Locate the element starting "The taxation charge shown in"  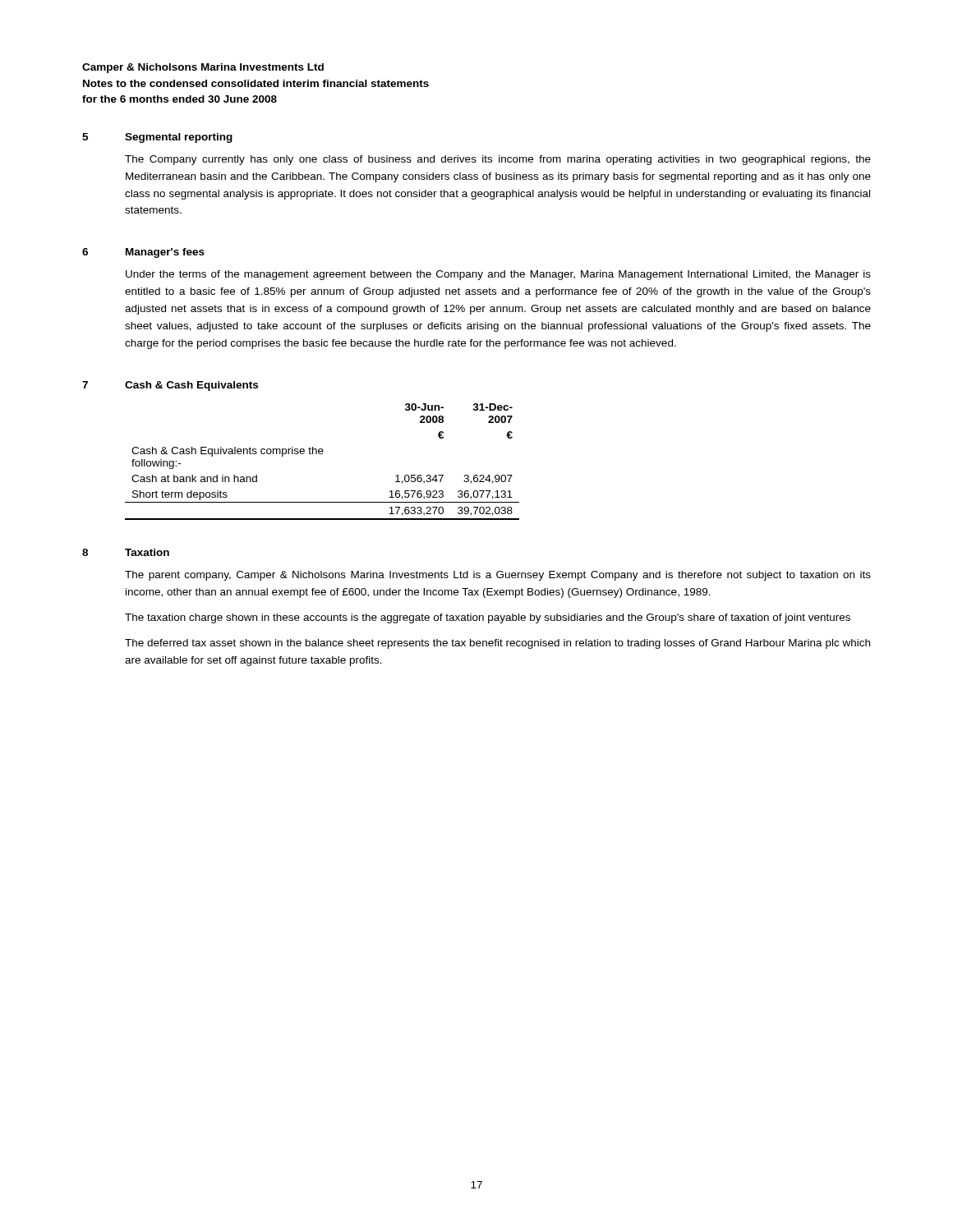click(498, 618)
